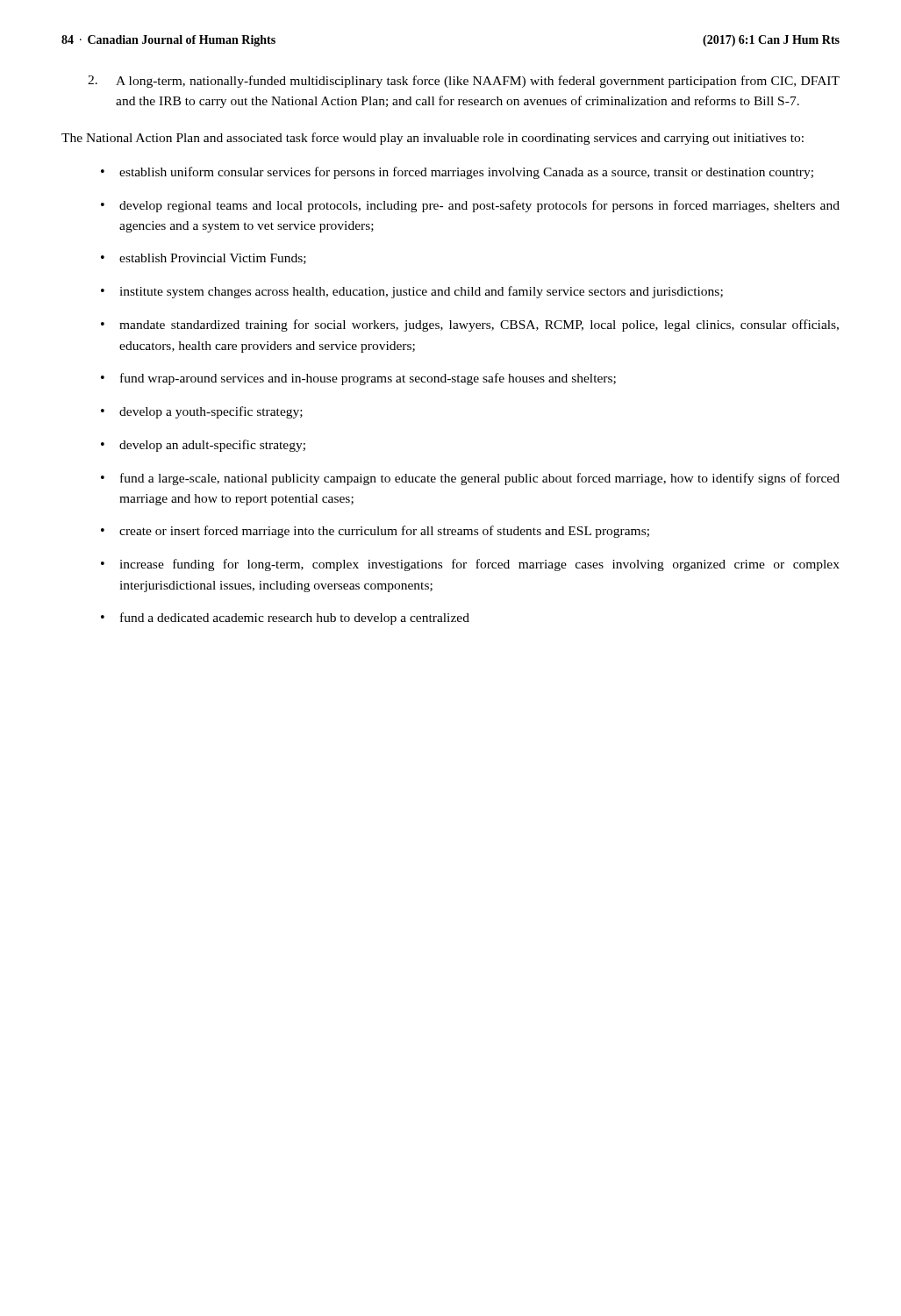Locate the text "• develop an adult-specific strategy;"

(203, 446)
